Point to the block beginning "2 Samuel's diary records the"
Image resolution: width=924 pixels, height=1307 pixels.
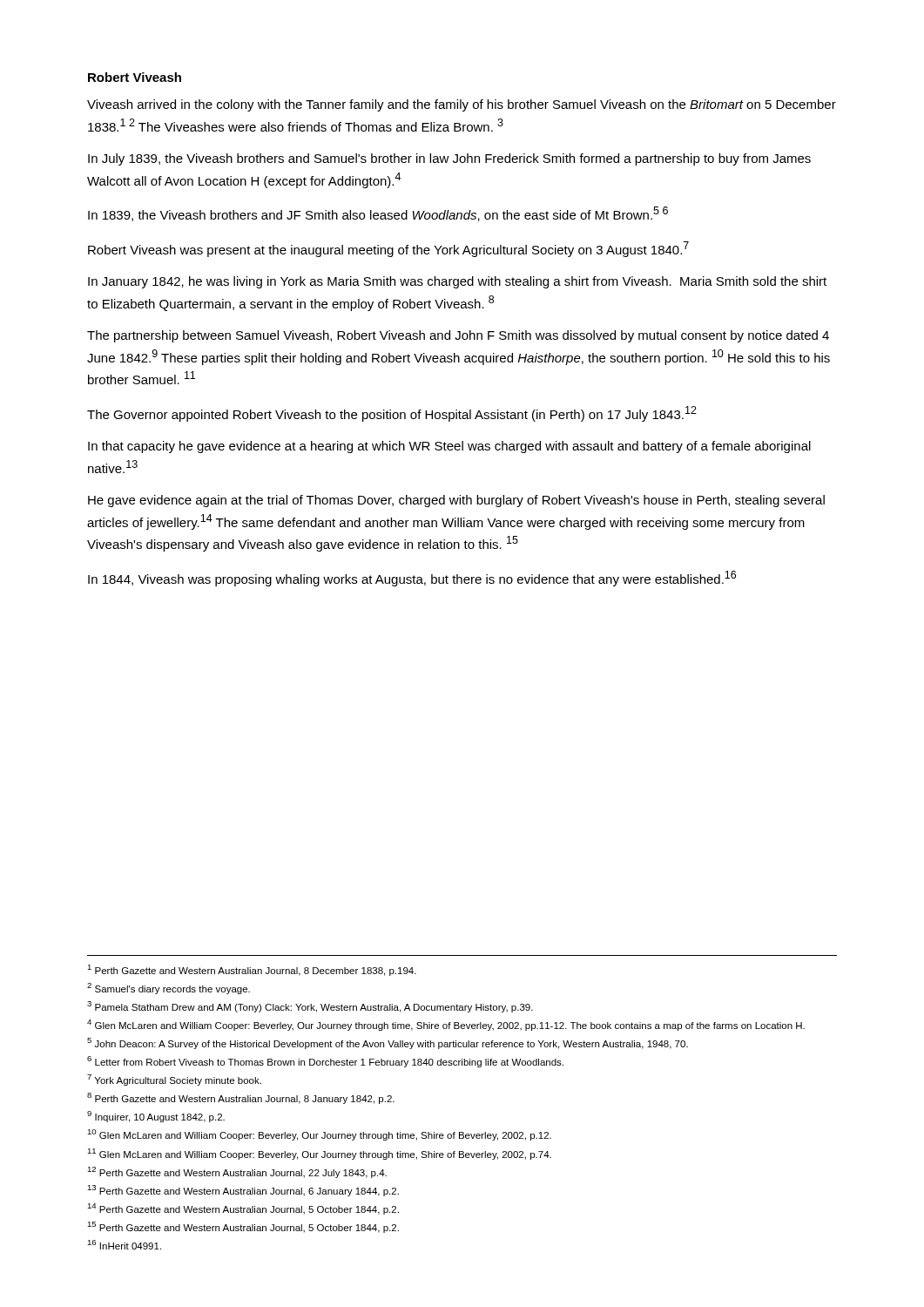coord(169,987)
